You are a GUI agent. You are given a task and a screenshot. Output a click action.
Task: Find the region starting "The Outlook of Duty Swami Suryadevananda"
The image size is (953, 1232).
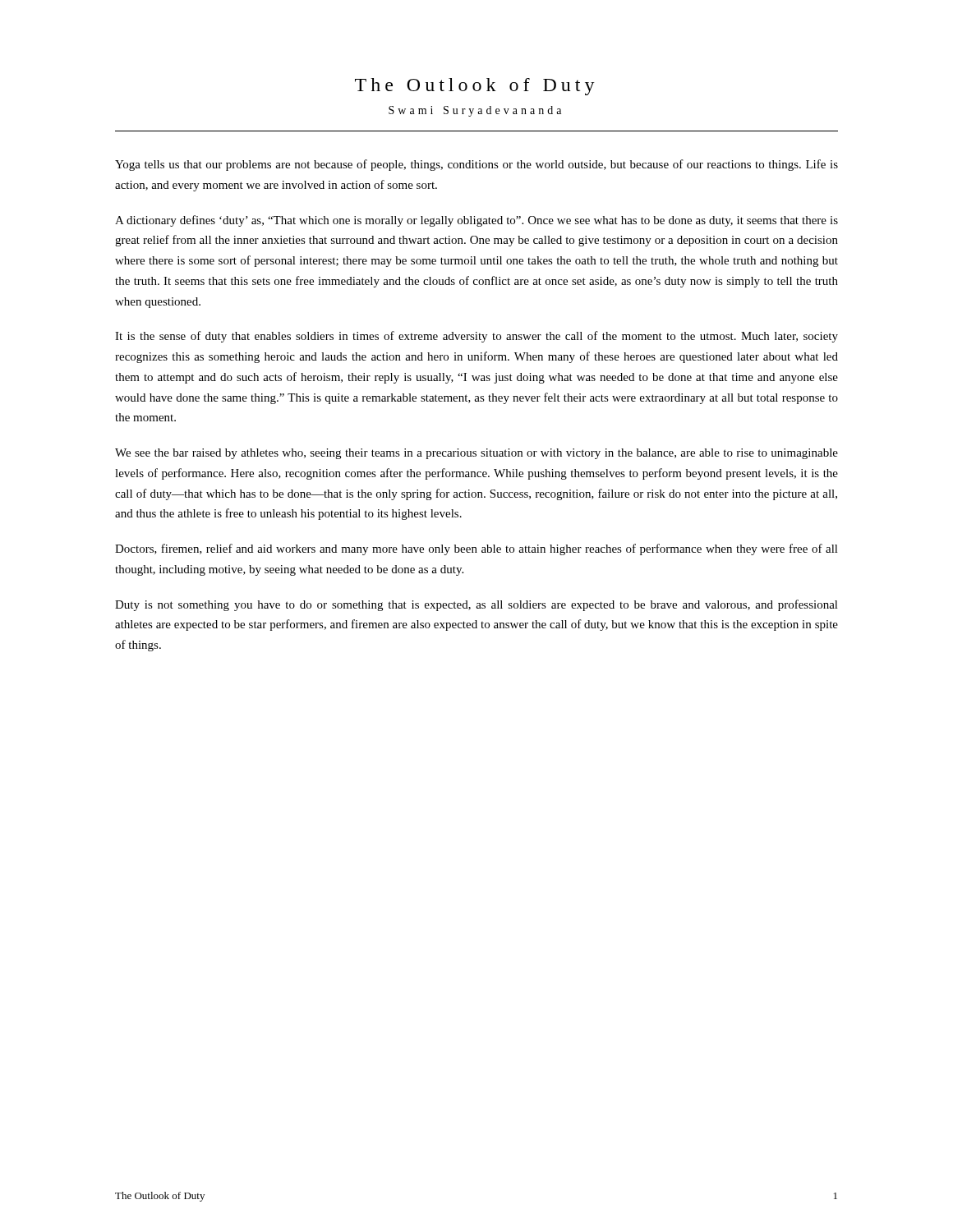tap(476, 96)
